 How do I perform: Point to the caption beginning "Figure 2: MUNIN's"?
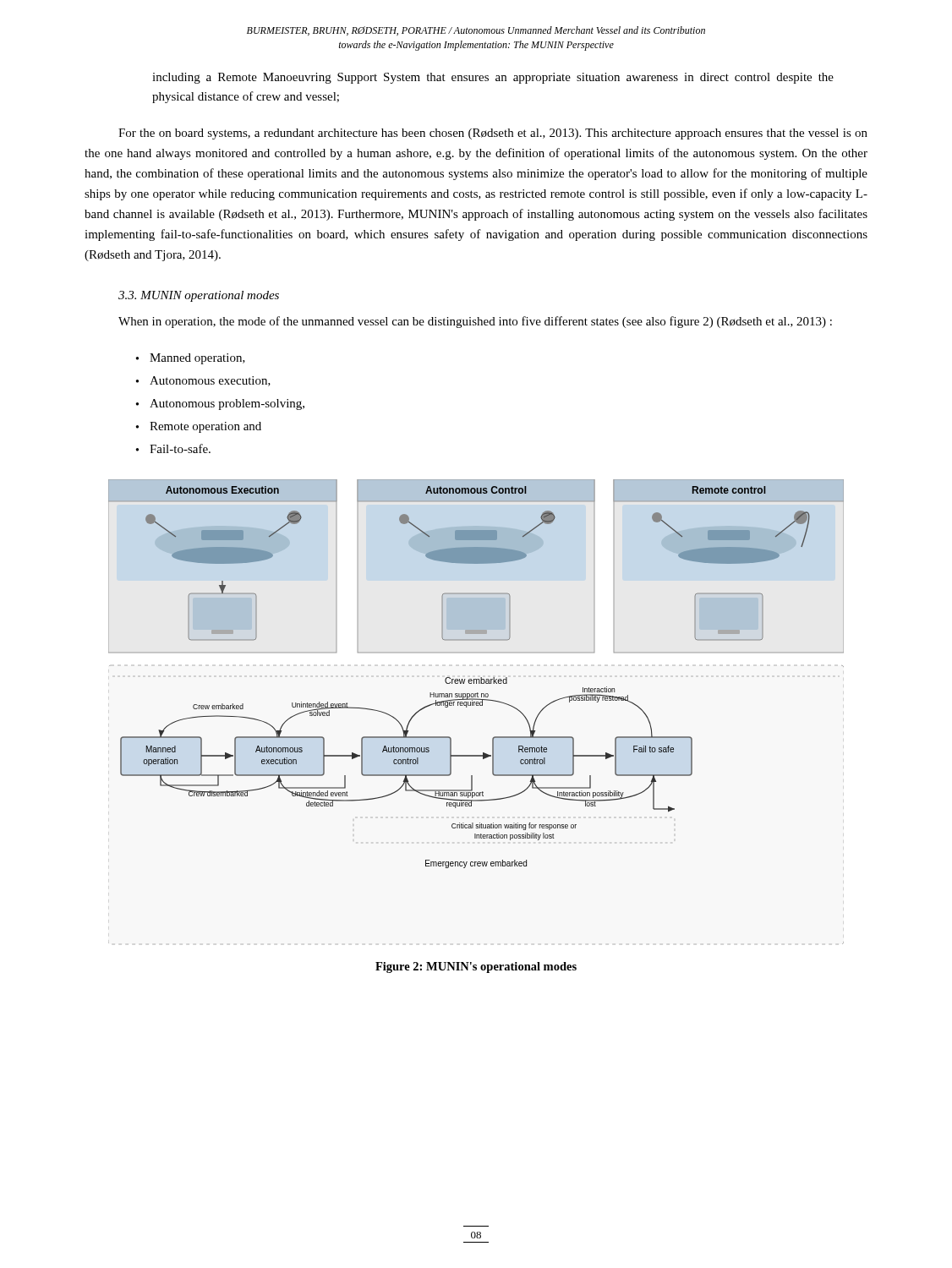(x=476, y=967)
